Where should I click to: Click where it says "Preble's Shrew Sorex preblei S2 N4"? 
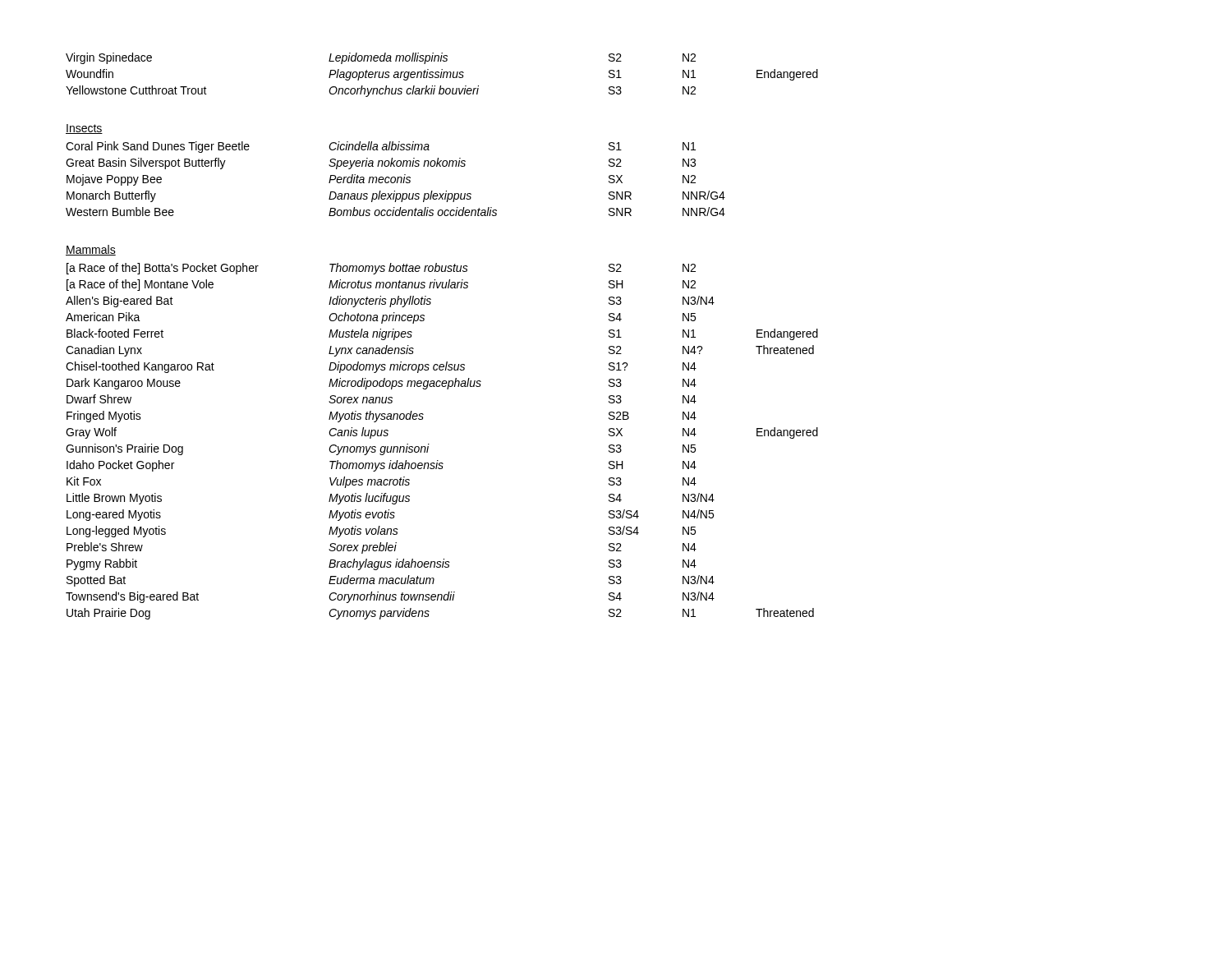[x=411, y=547]
